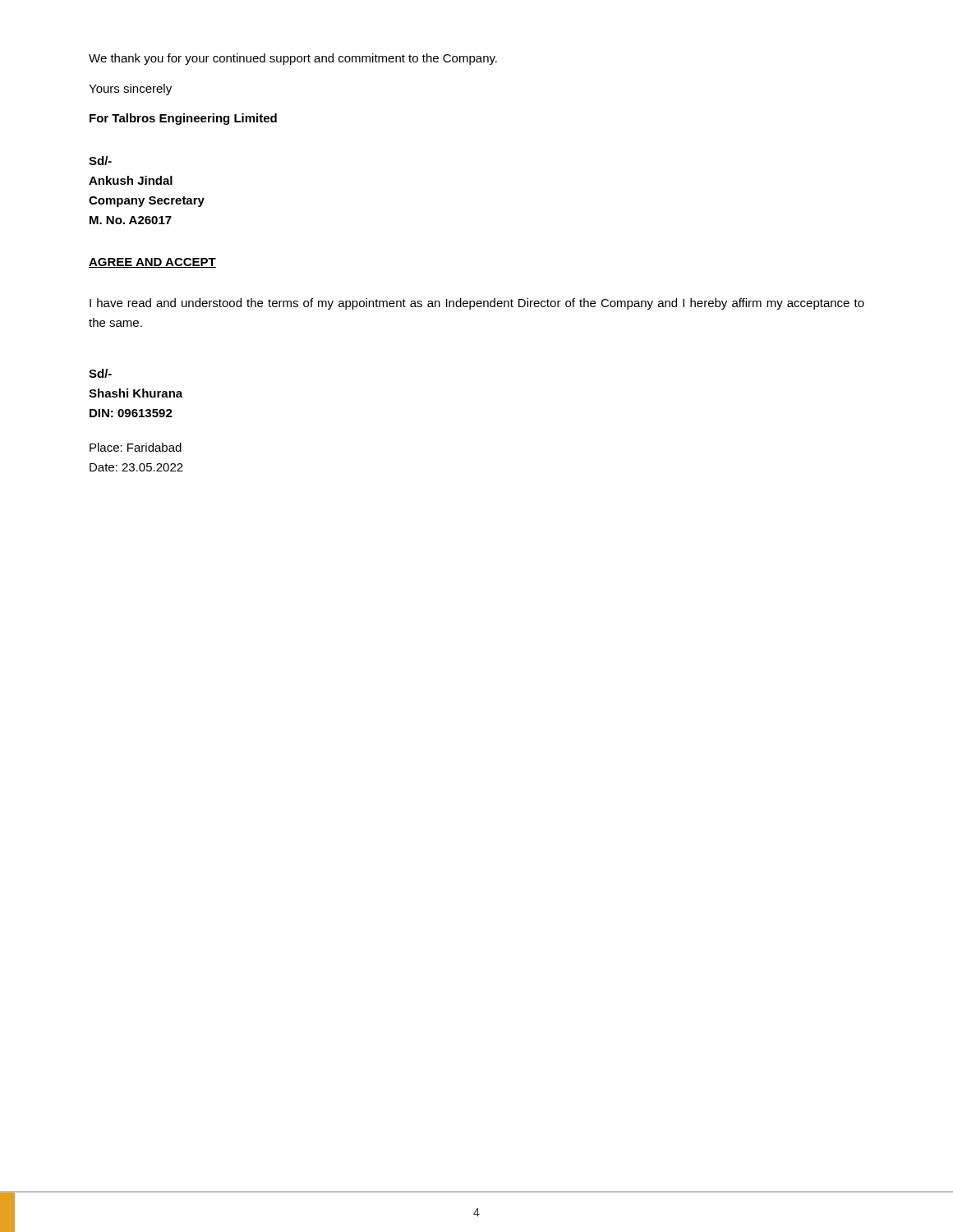
Task: Click on the block starting "Sd/- Ankush Jindal"
Action: [x=100, y=161]
